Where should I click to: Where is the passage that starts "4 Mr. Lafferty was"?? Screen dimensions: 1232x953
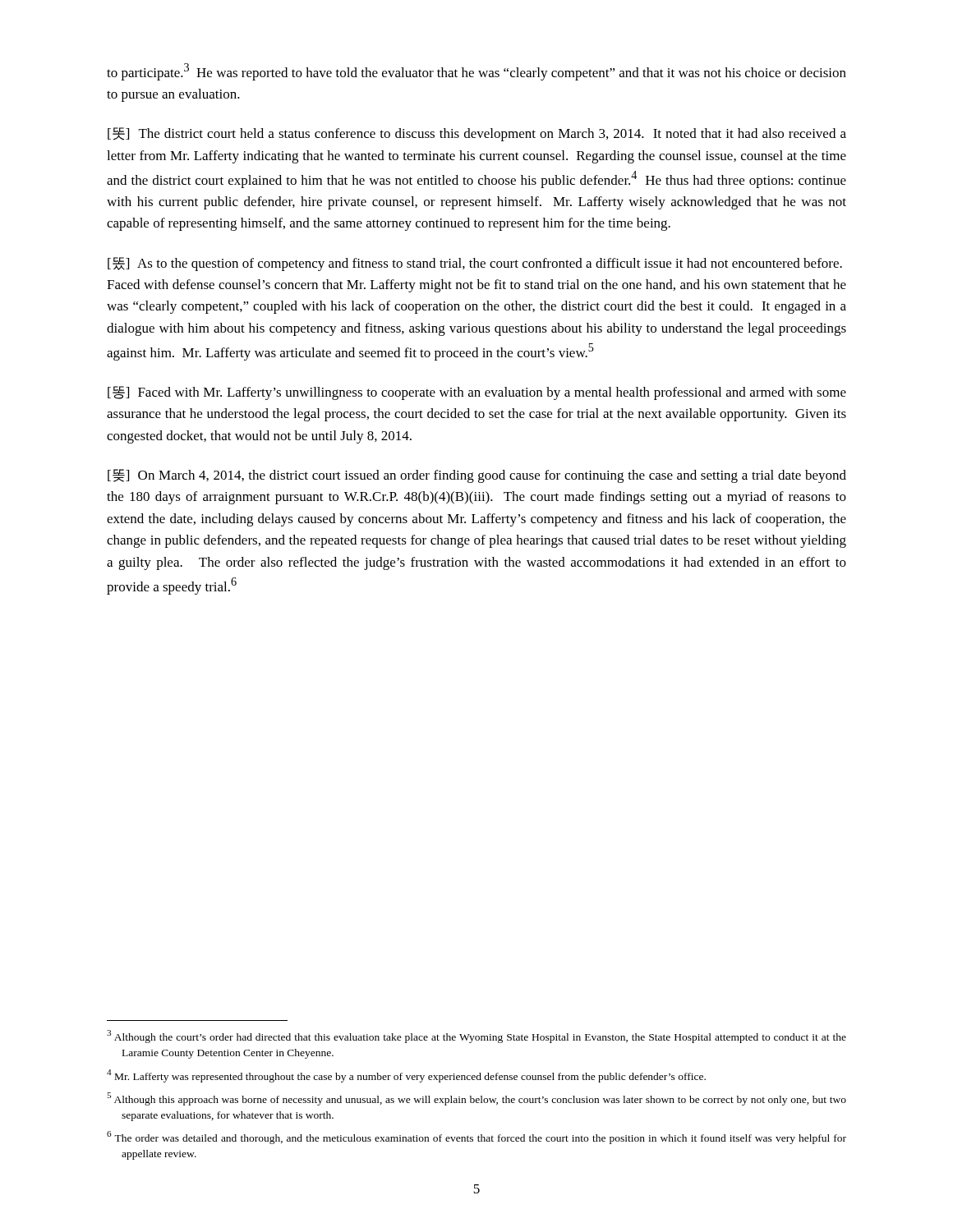tap(407, 1074)
